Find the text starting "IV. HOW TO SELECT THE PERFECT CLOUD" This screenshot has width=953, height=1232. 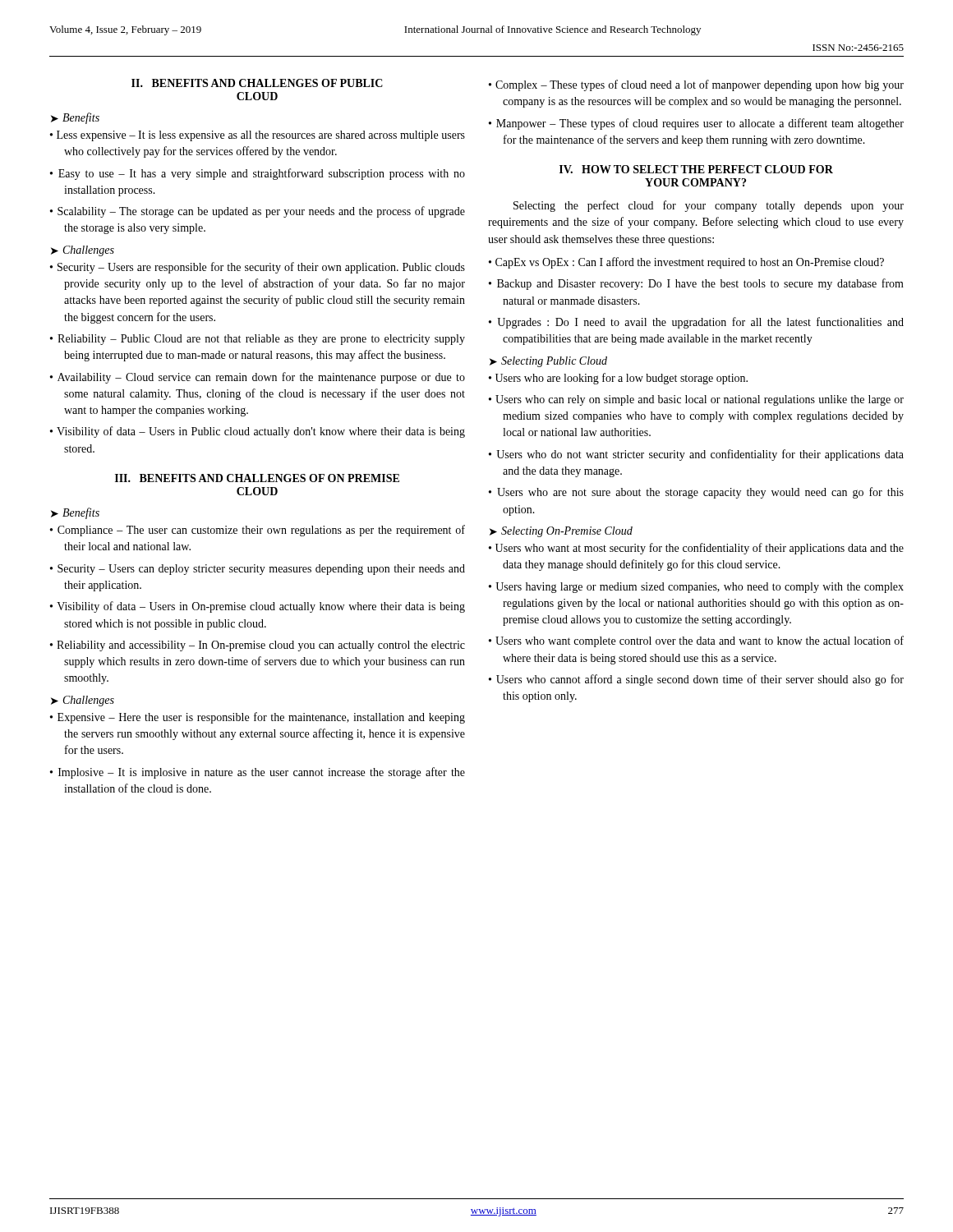696,176
